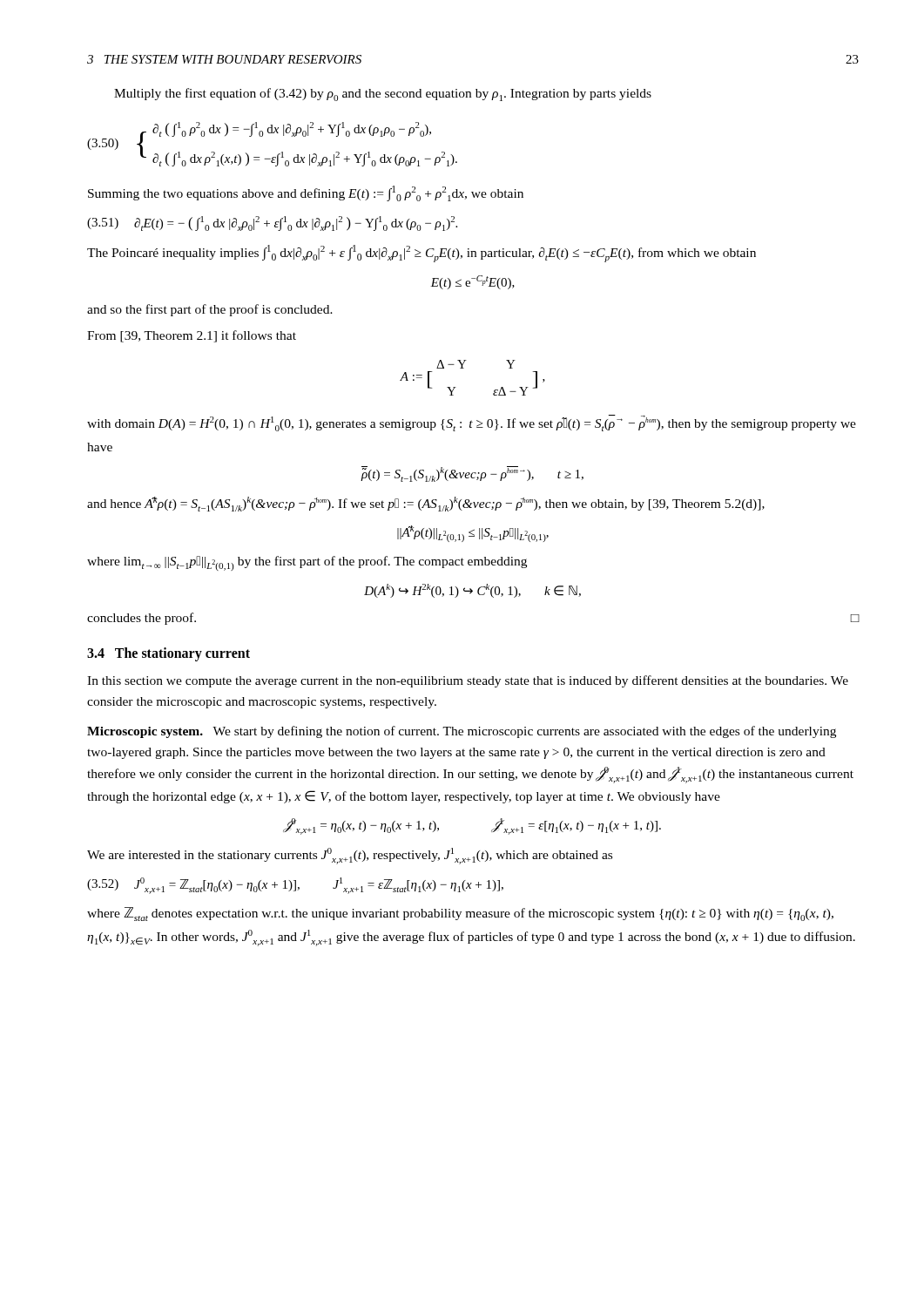Locate the formula that reads "(3.52) J0x,x+1 ="

pyautogui.click(x=473, y=884)
